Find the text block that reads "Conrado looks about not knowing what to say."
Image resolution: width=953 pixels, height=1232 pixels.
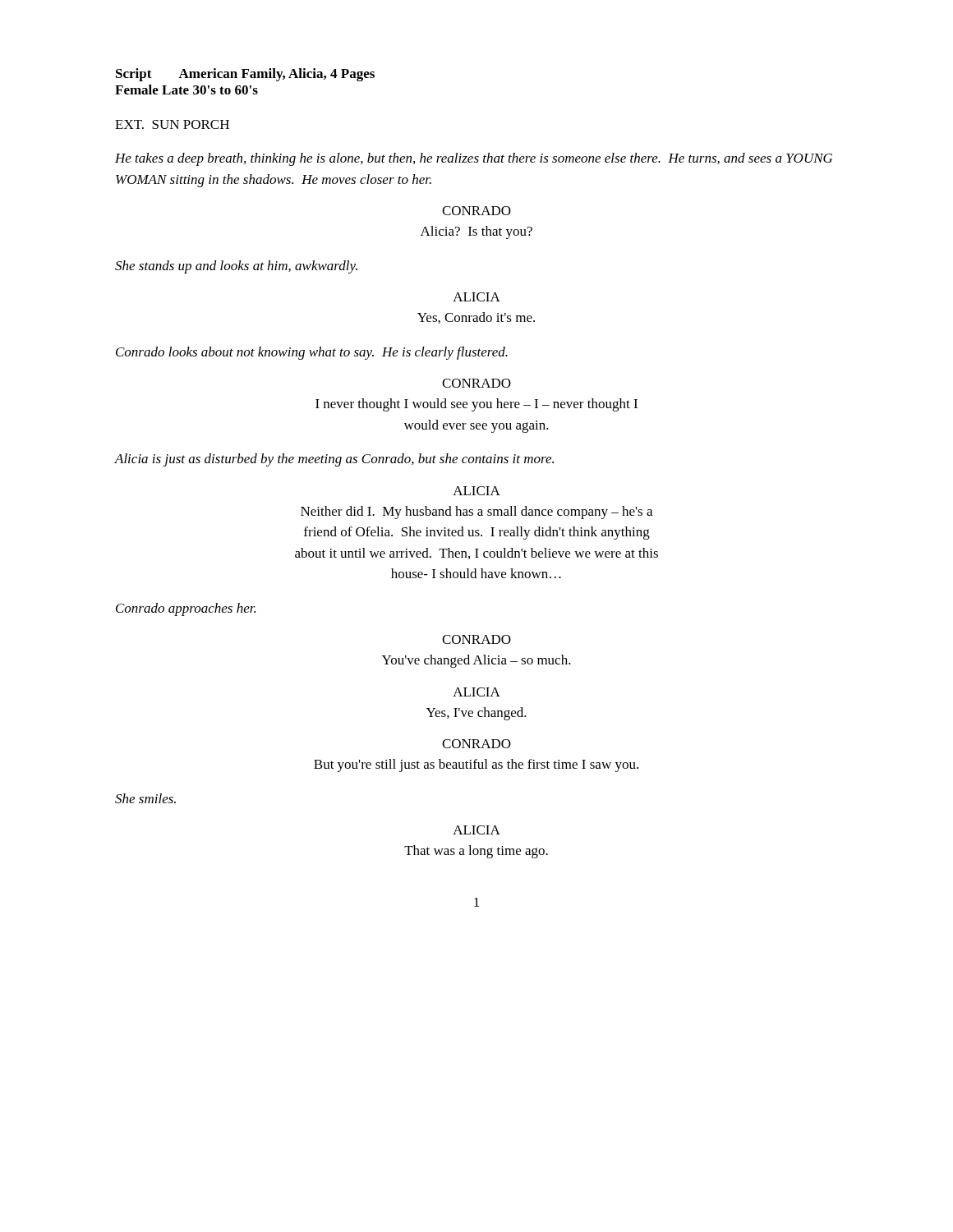312,352
